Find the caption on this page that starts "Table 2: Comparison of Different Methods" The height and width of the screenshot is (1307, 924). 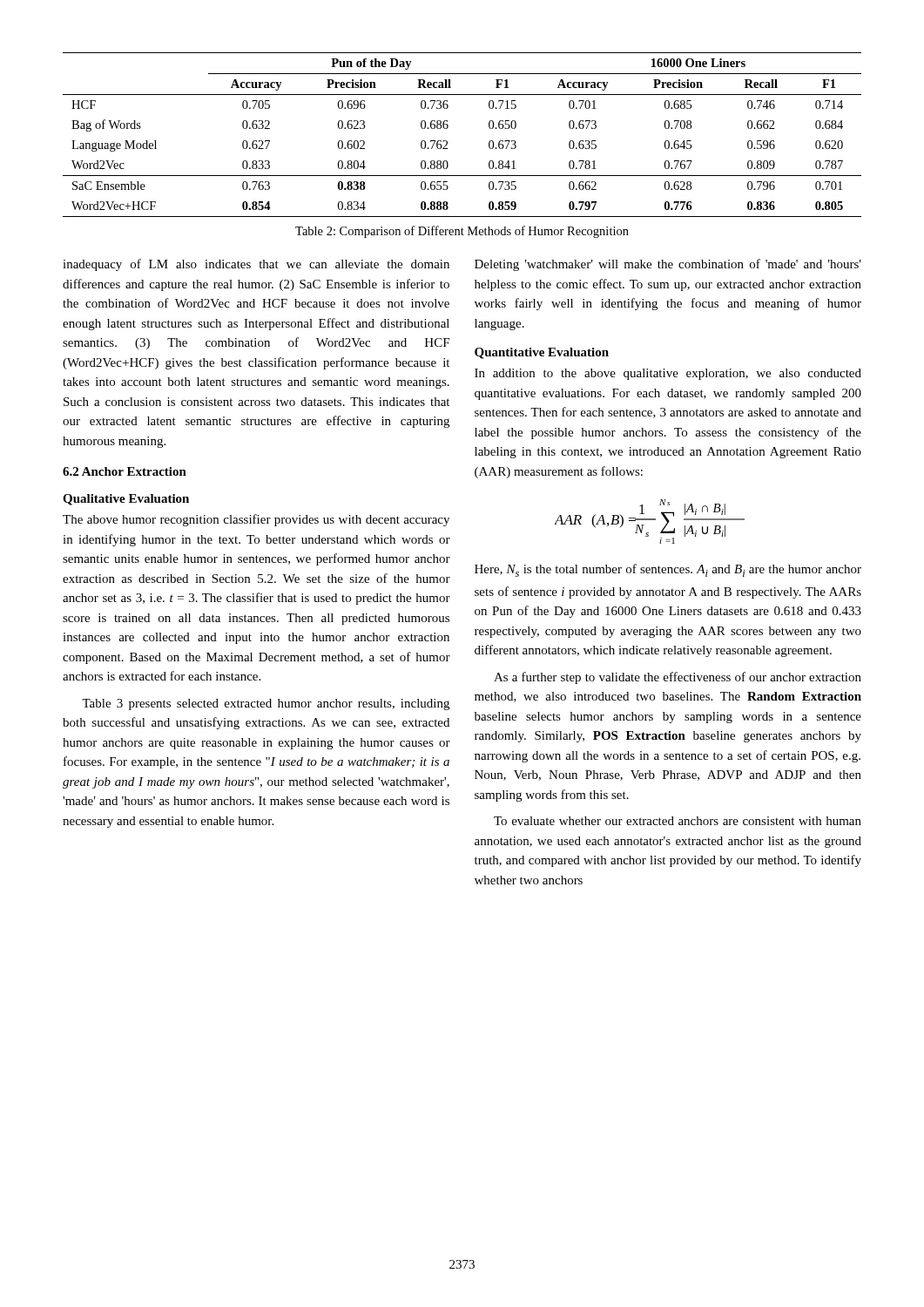click(462, 231)
